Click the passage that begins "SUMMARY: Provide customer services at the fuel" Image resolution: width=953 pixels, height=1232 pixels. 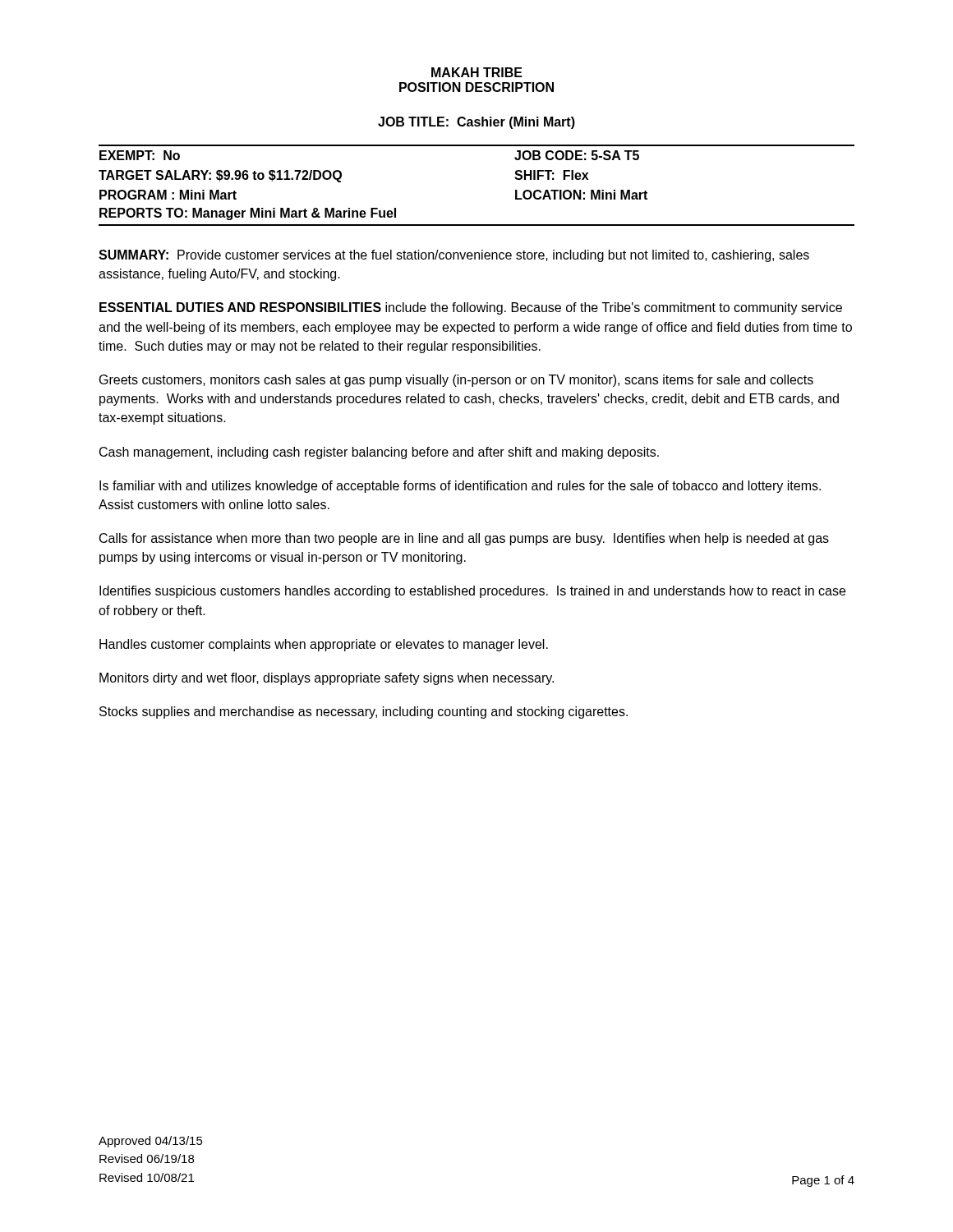tap(454, 265)
